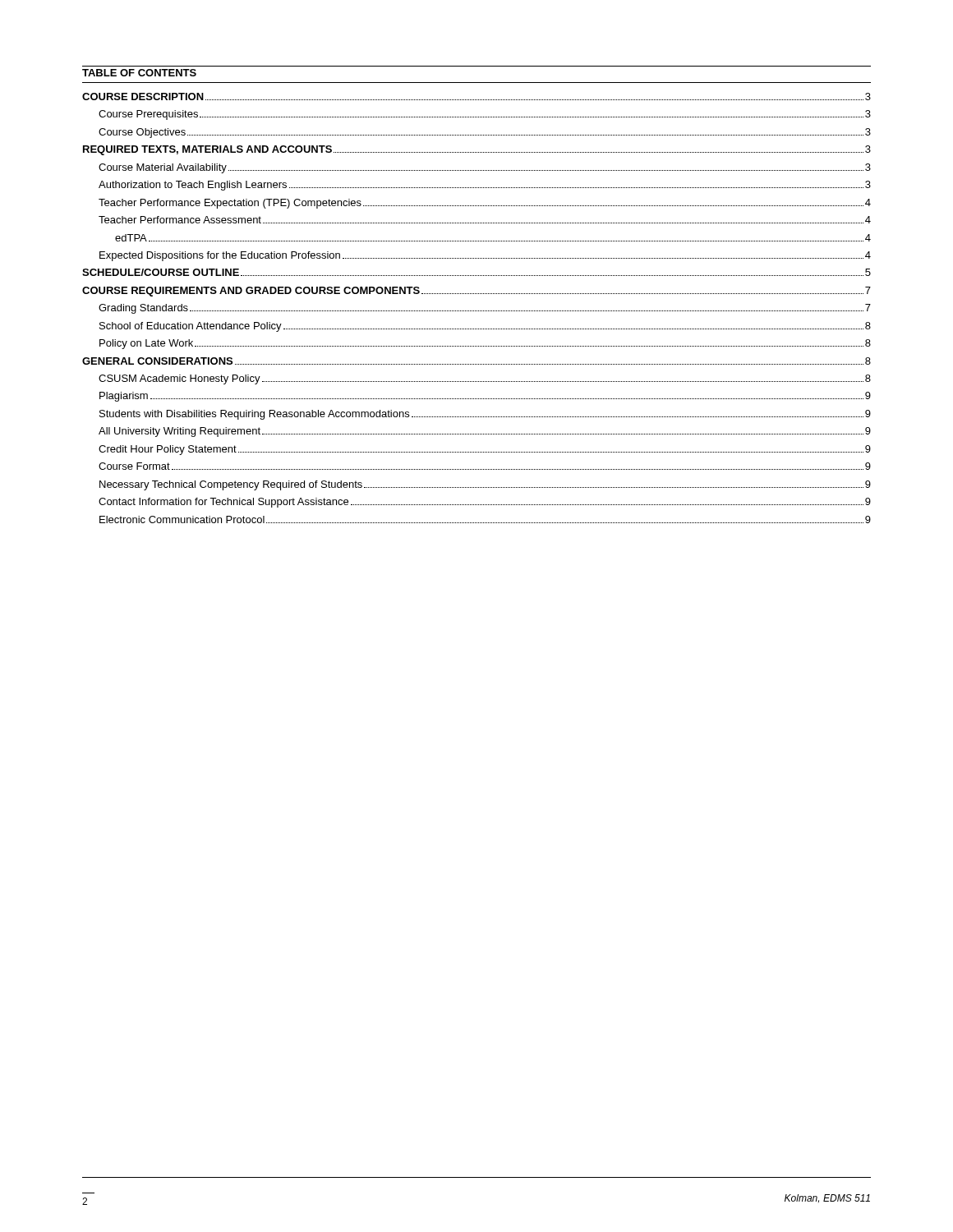Find the block on this page that starts "Expected Dispositions for the"
This screenshot has width=953, height=1232.
click(485, 255)
